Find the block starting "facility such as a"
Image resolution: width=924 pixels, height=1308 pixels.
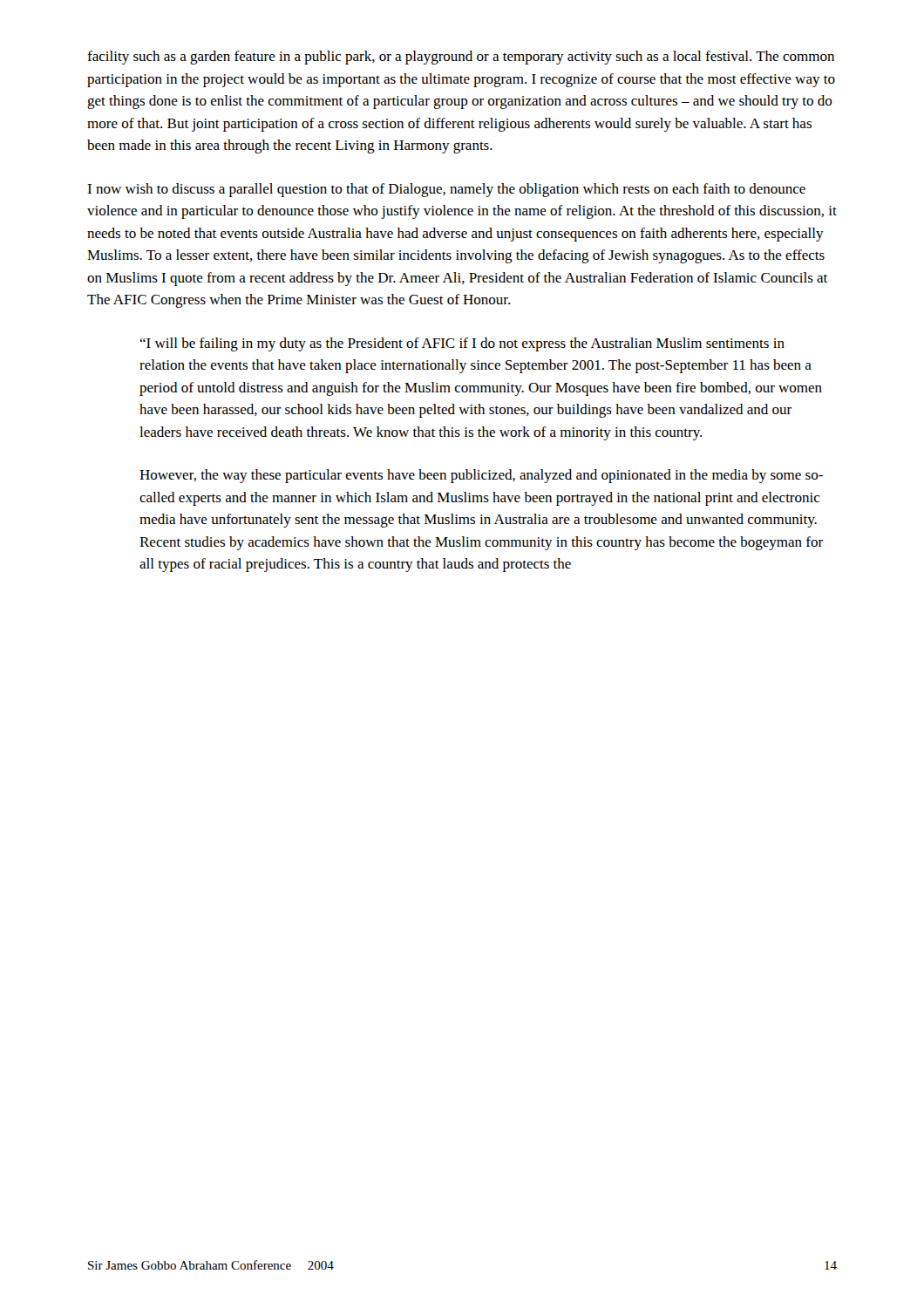461,101
